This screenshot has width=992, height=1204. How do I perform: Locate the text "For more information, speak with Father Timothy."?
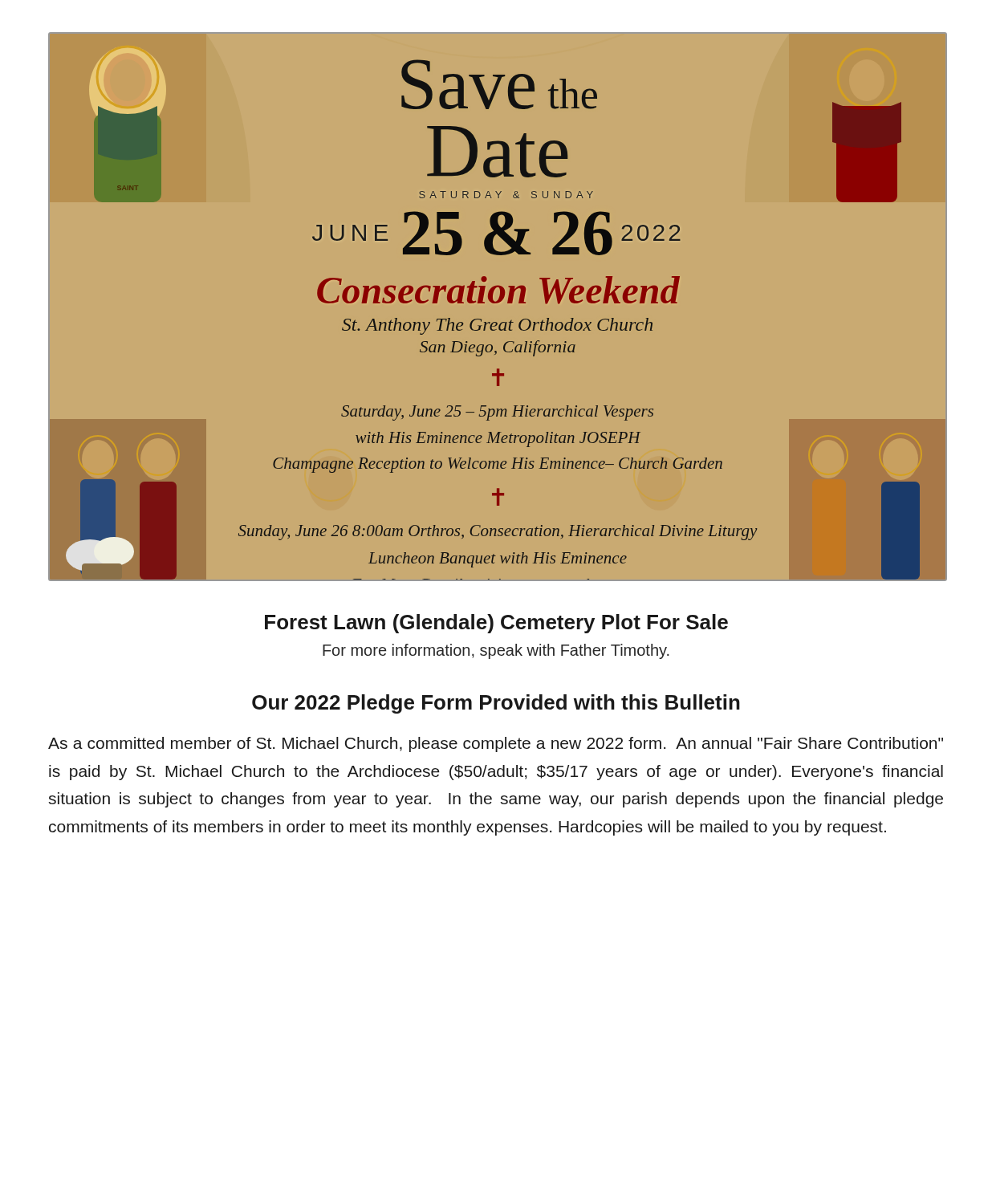[x=496, y=650]
